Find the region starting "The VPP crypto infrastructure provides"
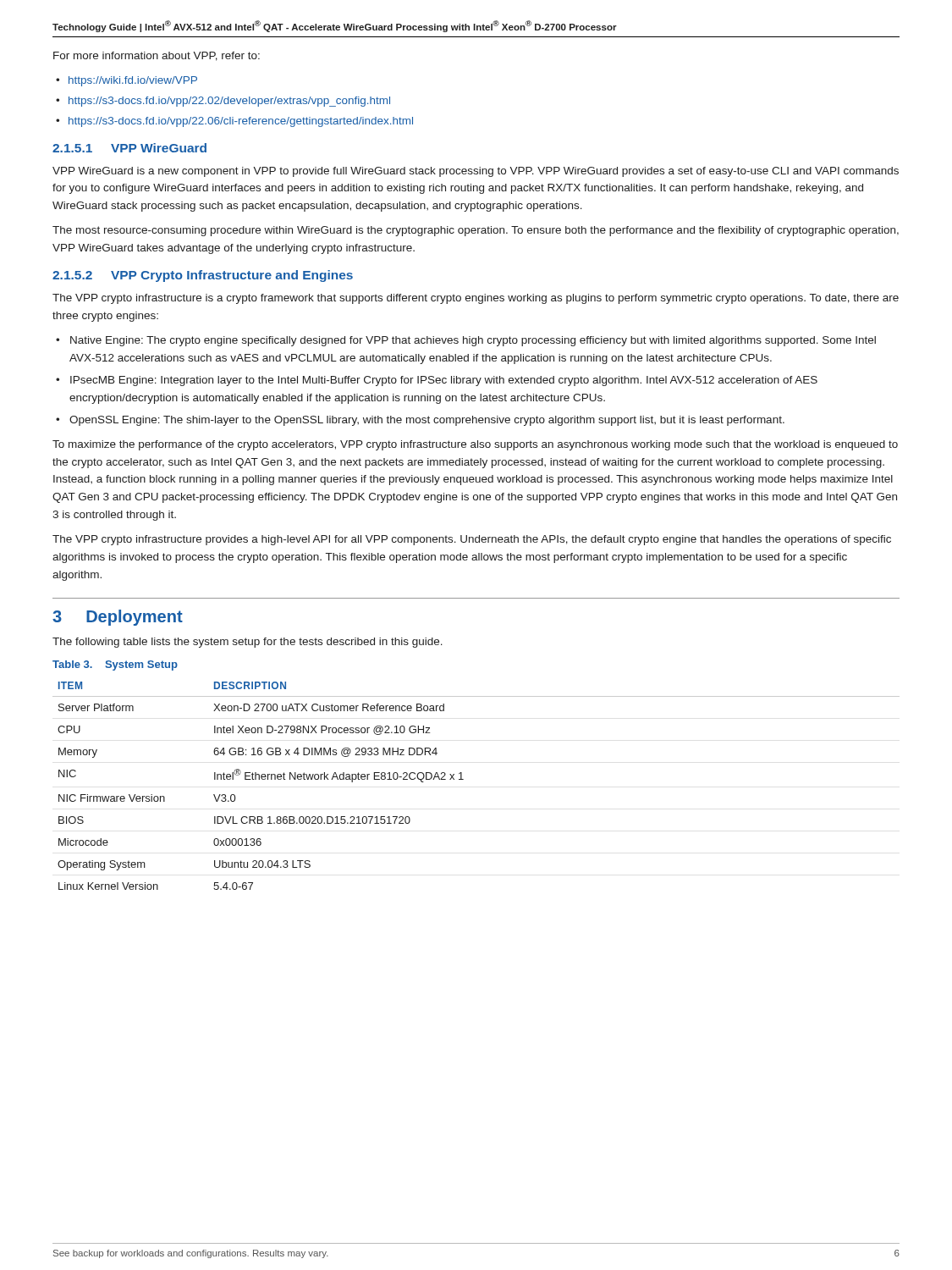The image size is (952, 1270). pyautogui.click(x=472, y=557)
